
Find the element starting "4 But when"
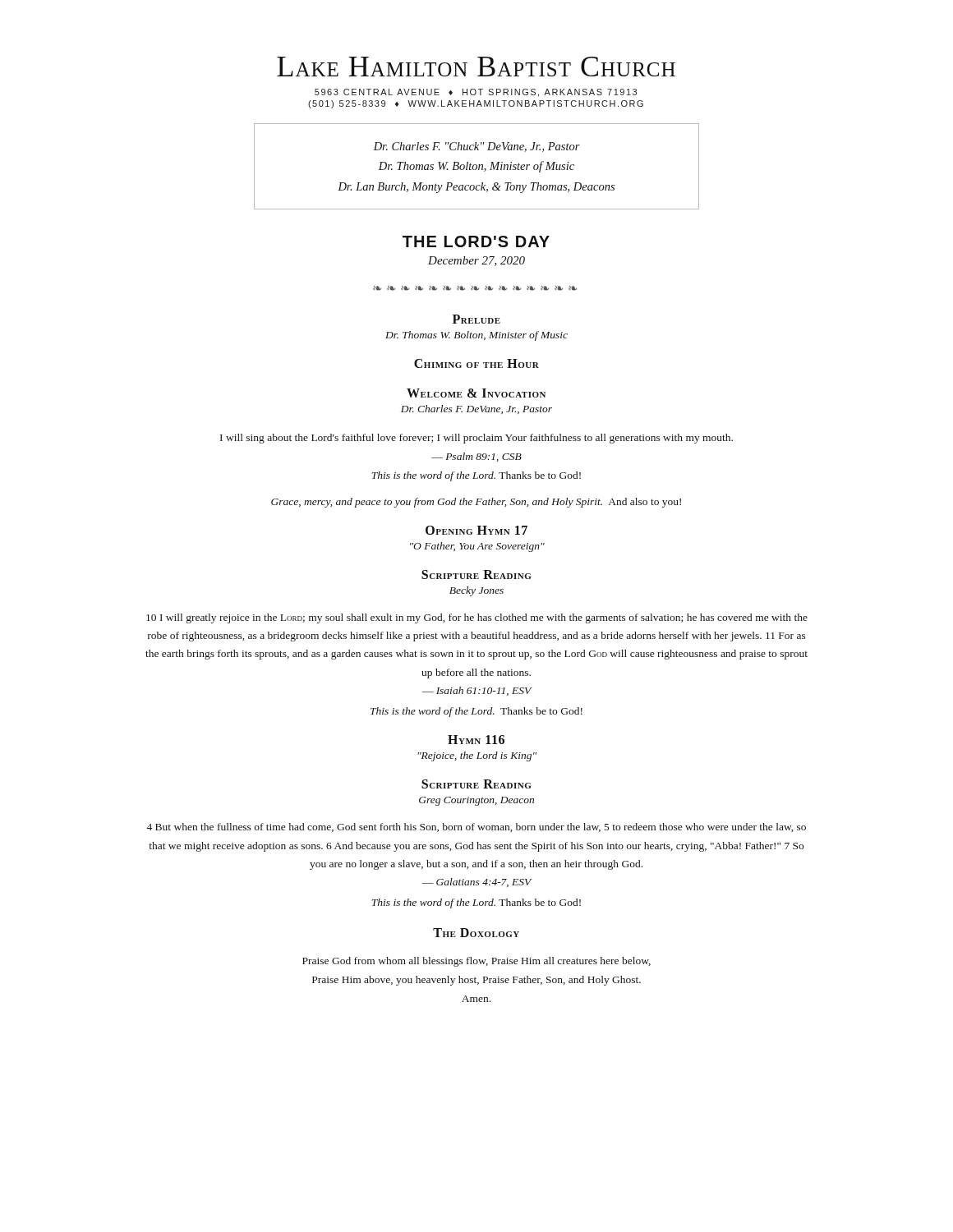coord(476,854)
